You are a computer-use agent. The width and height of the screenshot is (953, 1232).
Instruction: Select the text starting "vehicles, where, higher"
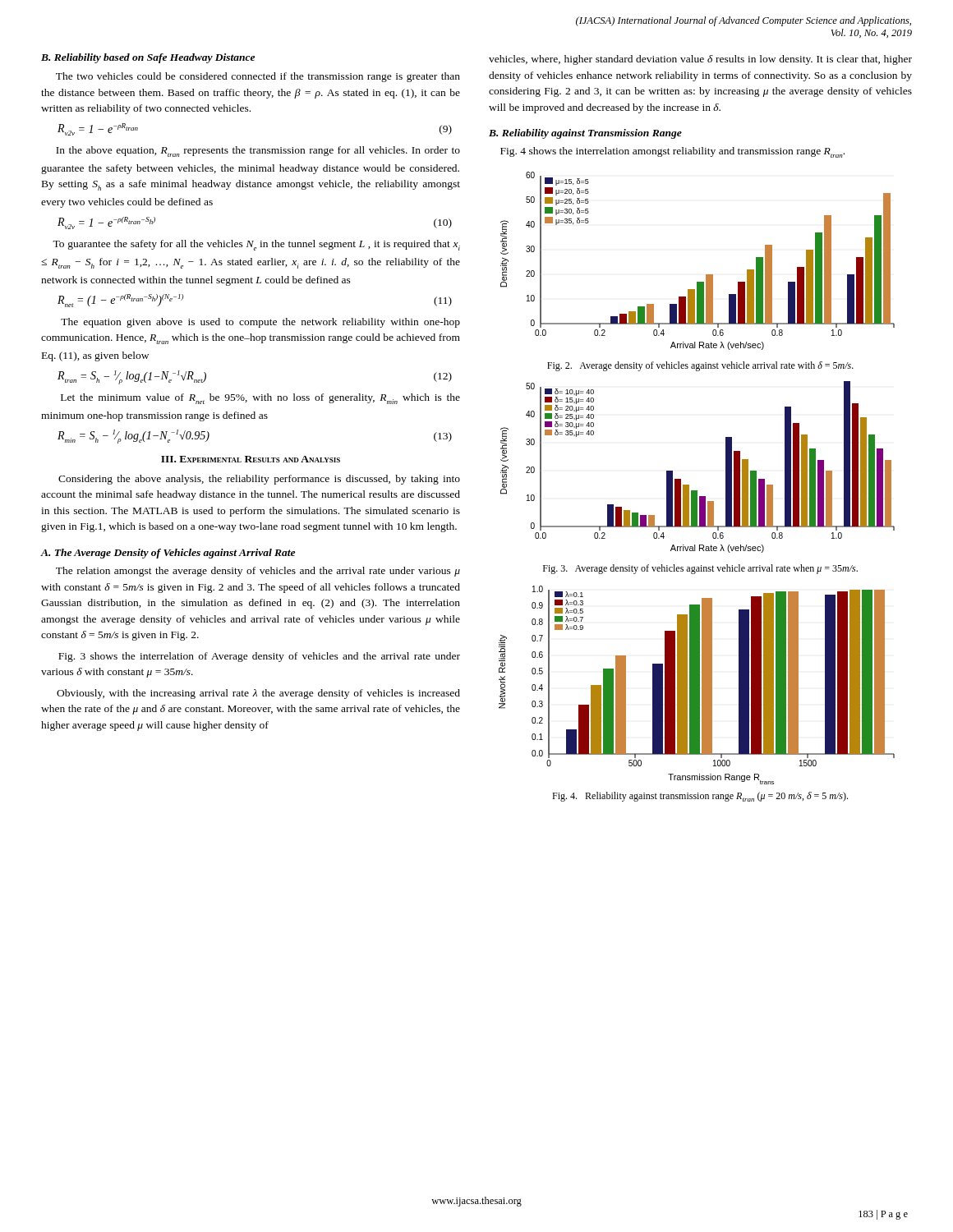(700, 83)
